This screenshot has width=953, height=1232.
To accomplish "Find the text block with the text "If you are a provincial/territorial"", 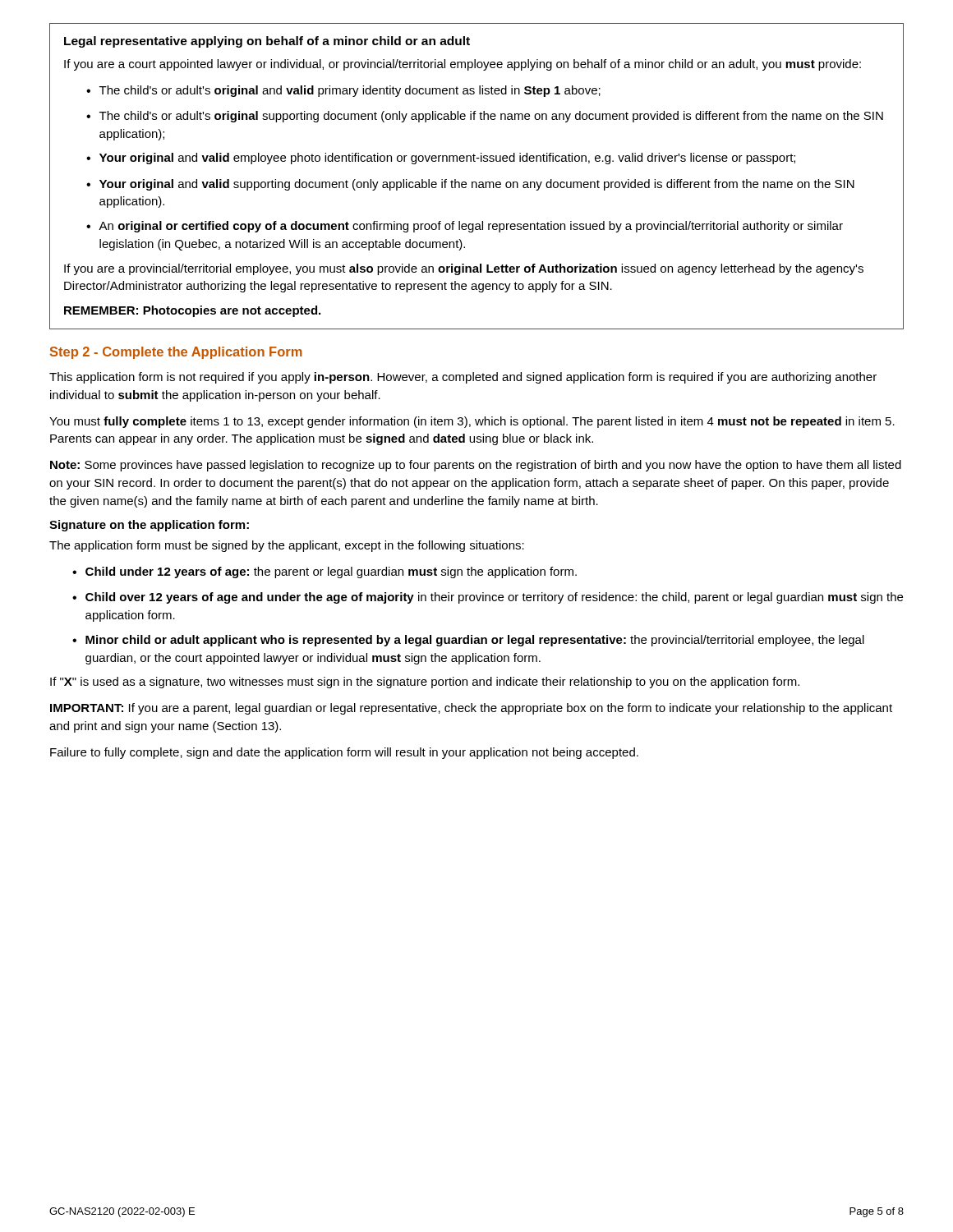I will pyautogui.click(x=464, y=277).
